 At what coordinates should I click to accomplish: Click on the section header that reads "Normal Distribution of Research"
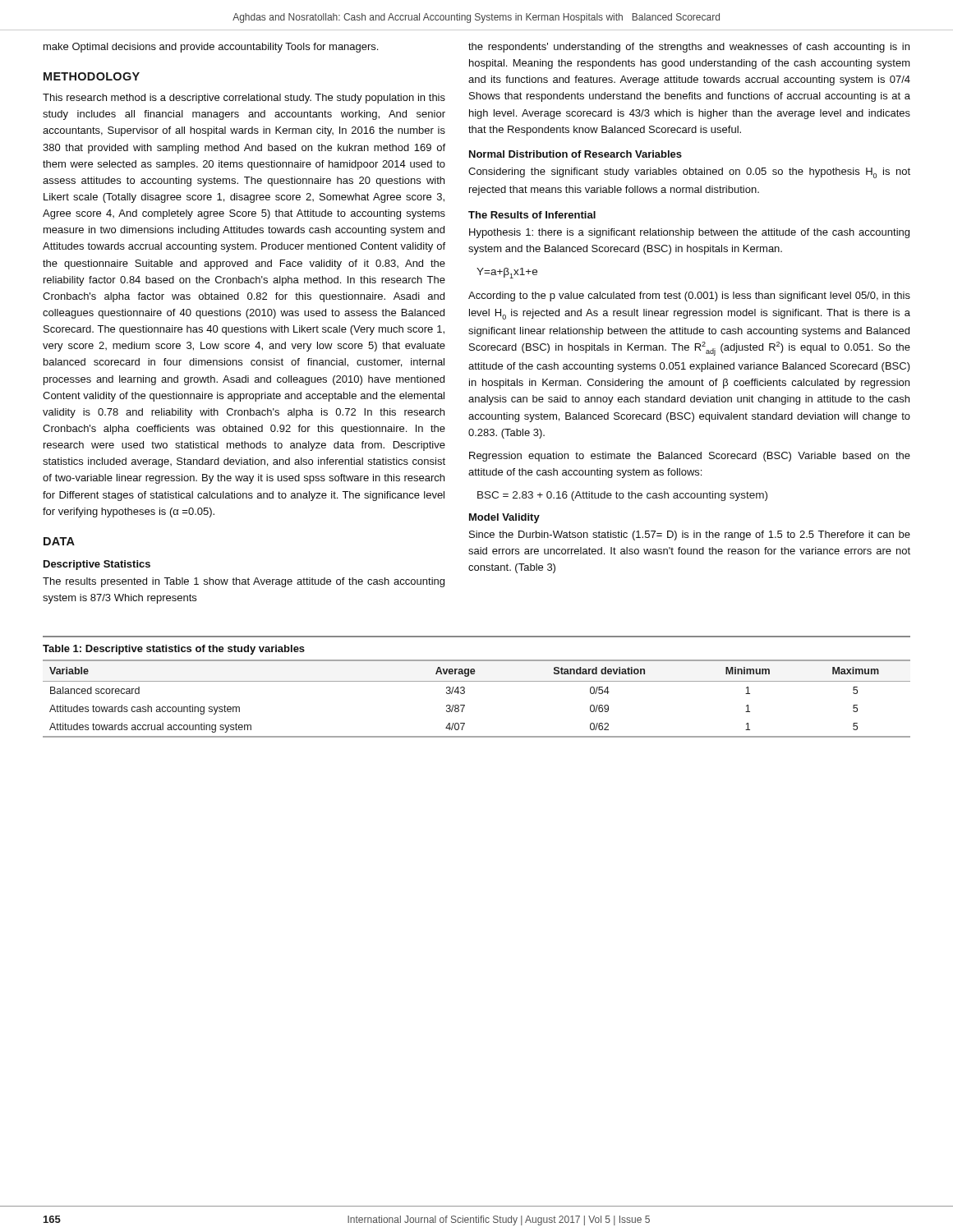tap(575, 154)
